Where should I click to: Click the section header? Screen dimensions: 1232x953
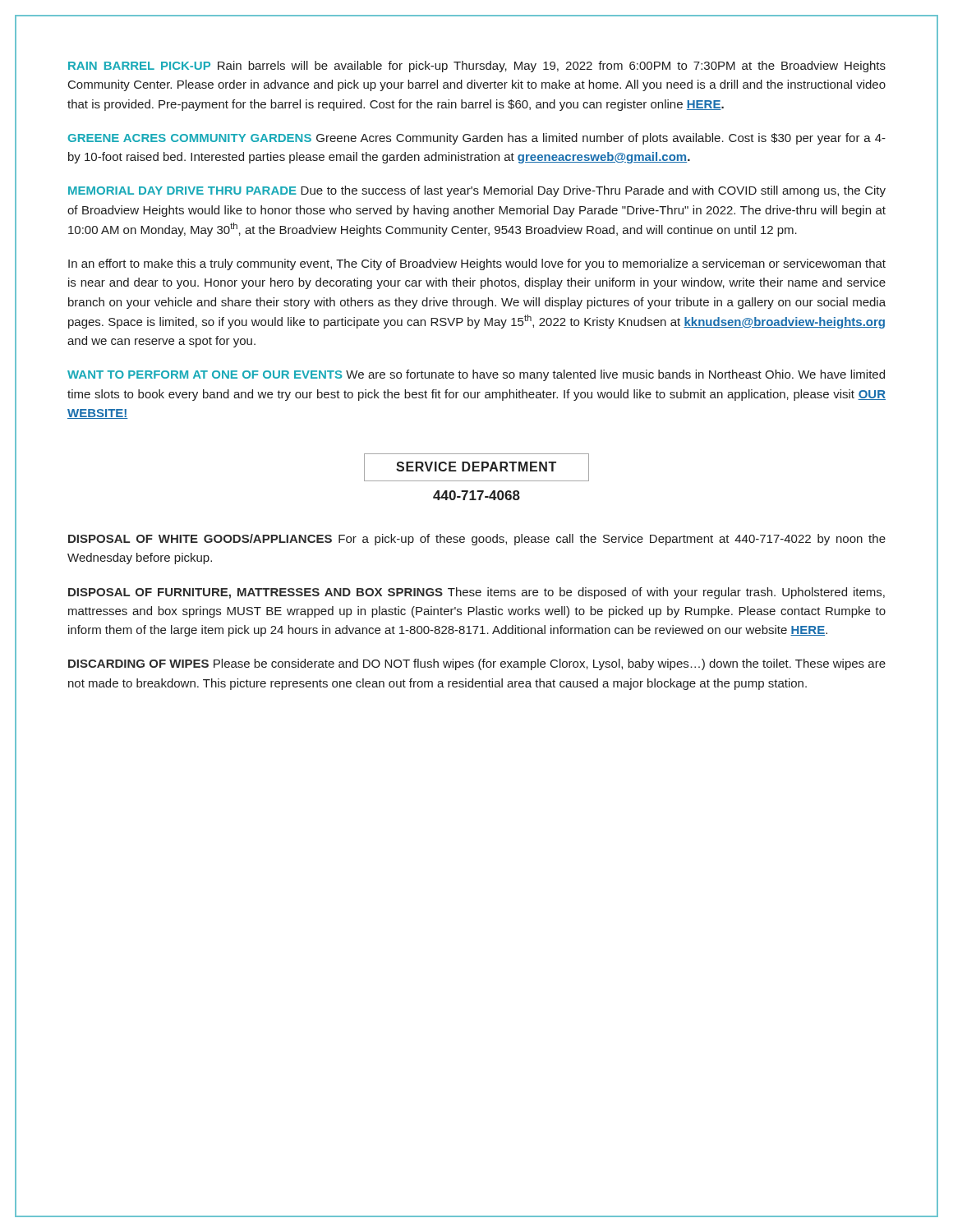coord(476,467)
